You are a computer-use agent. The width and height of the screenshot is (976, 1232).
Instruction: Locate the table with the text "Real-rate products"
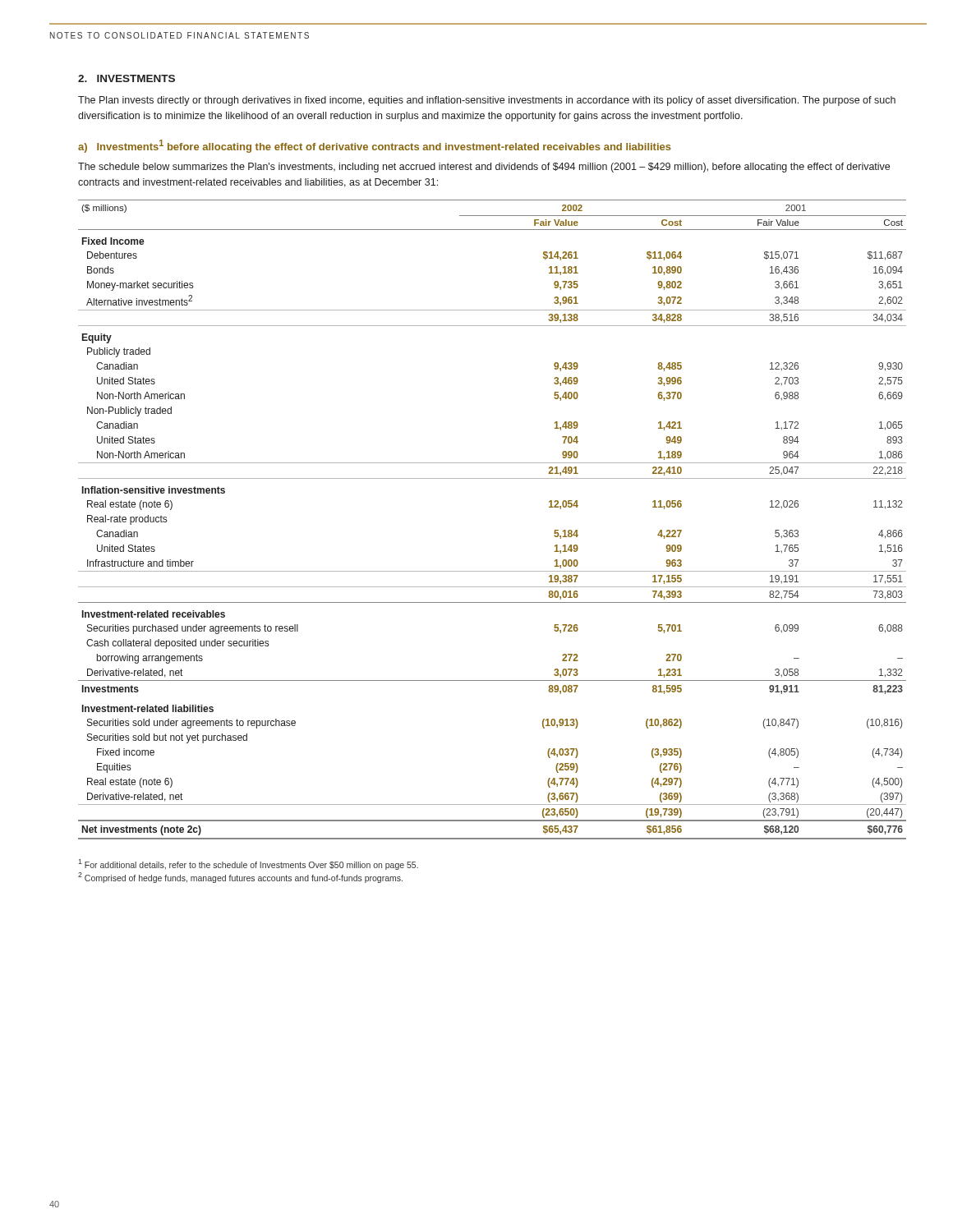point(492,519)
